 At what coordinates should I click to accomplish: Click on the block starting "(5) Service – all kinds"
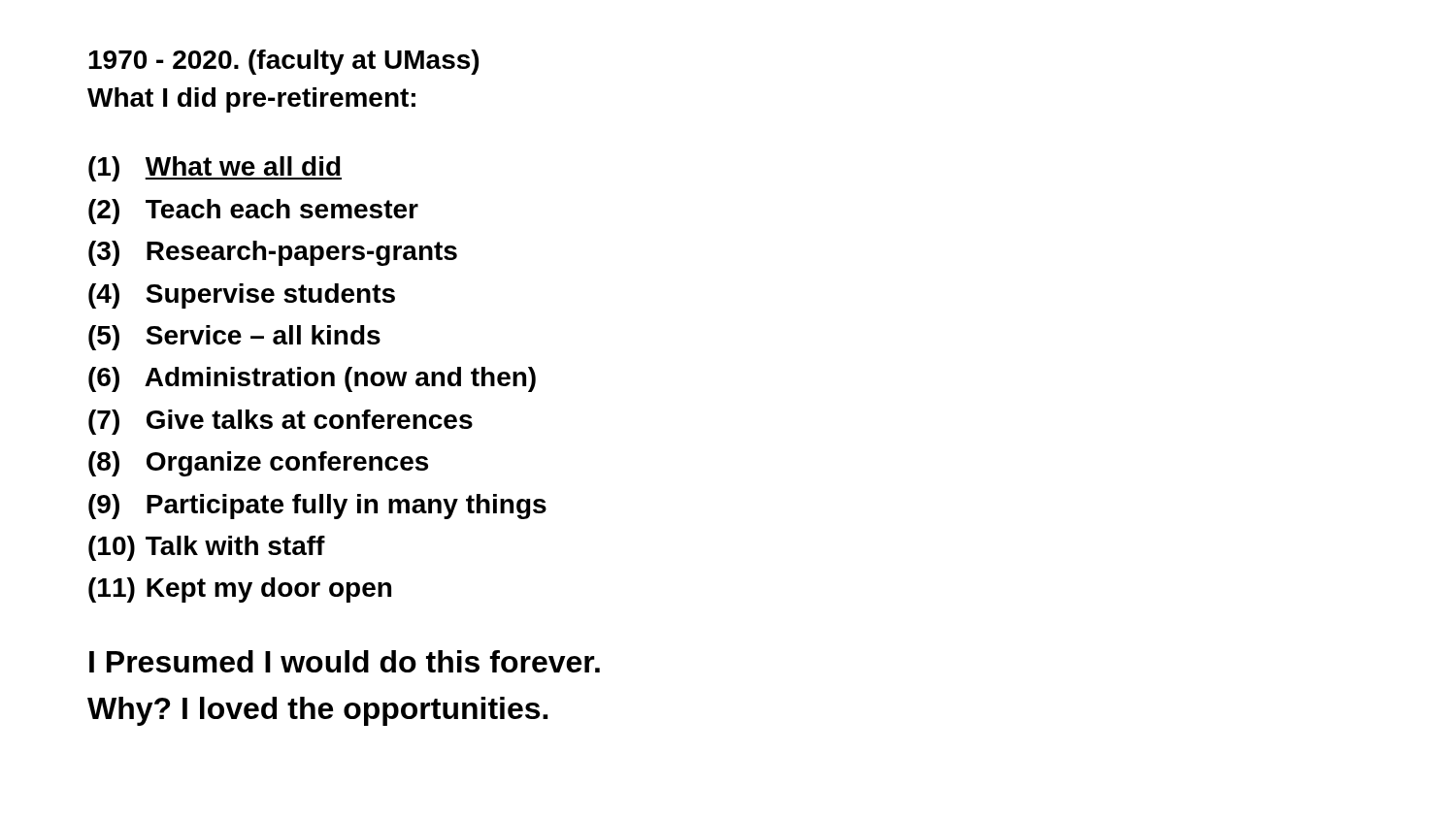[x=234, y=335]
